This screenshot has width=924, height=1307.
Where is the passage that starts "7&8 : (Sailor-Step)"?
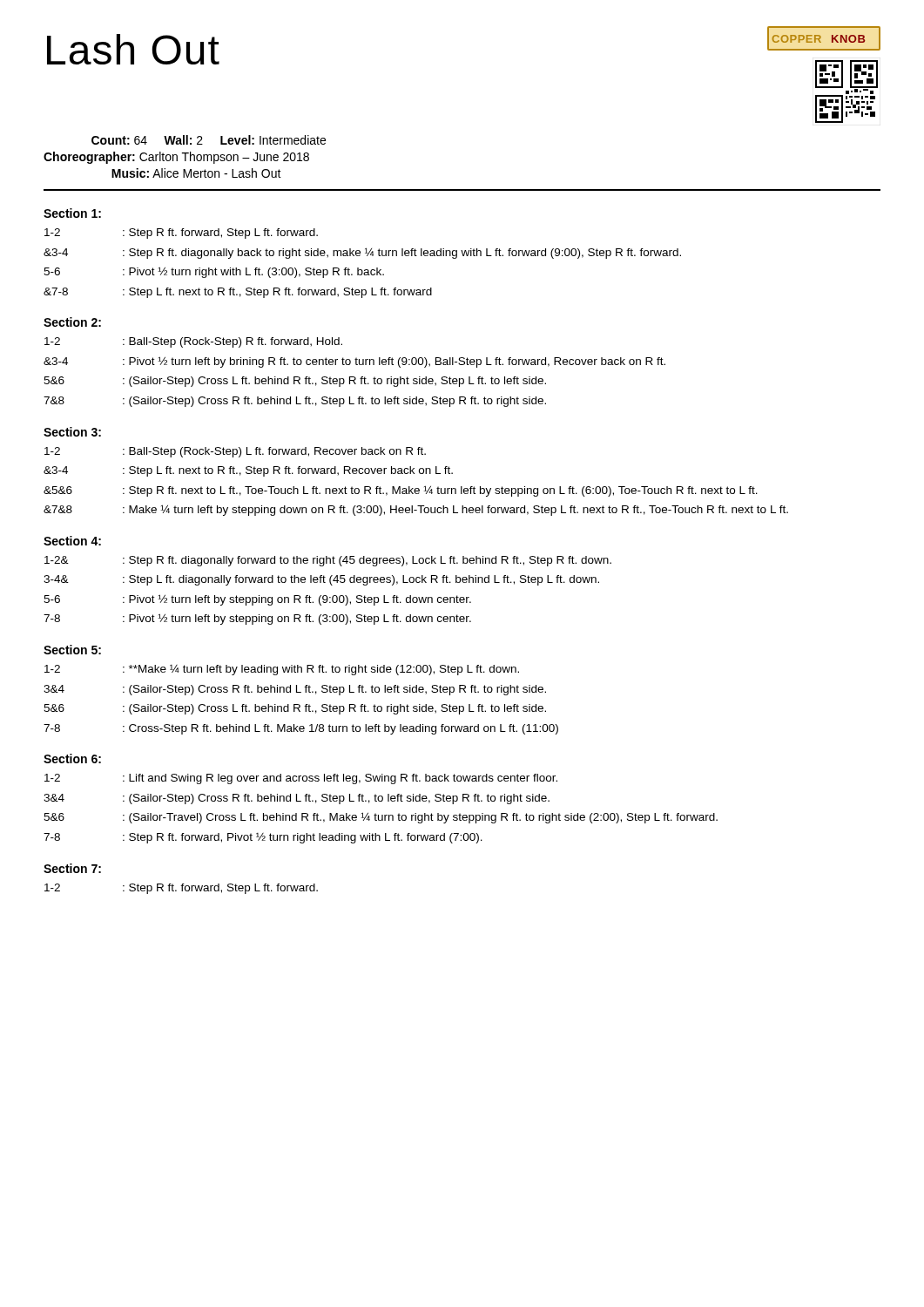pos(462,401)
